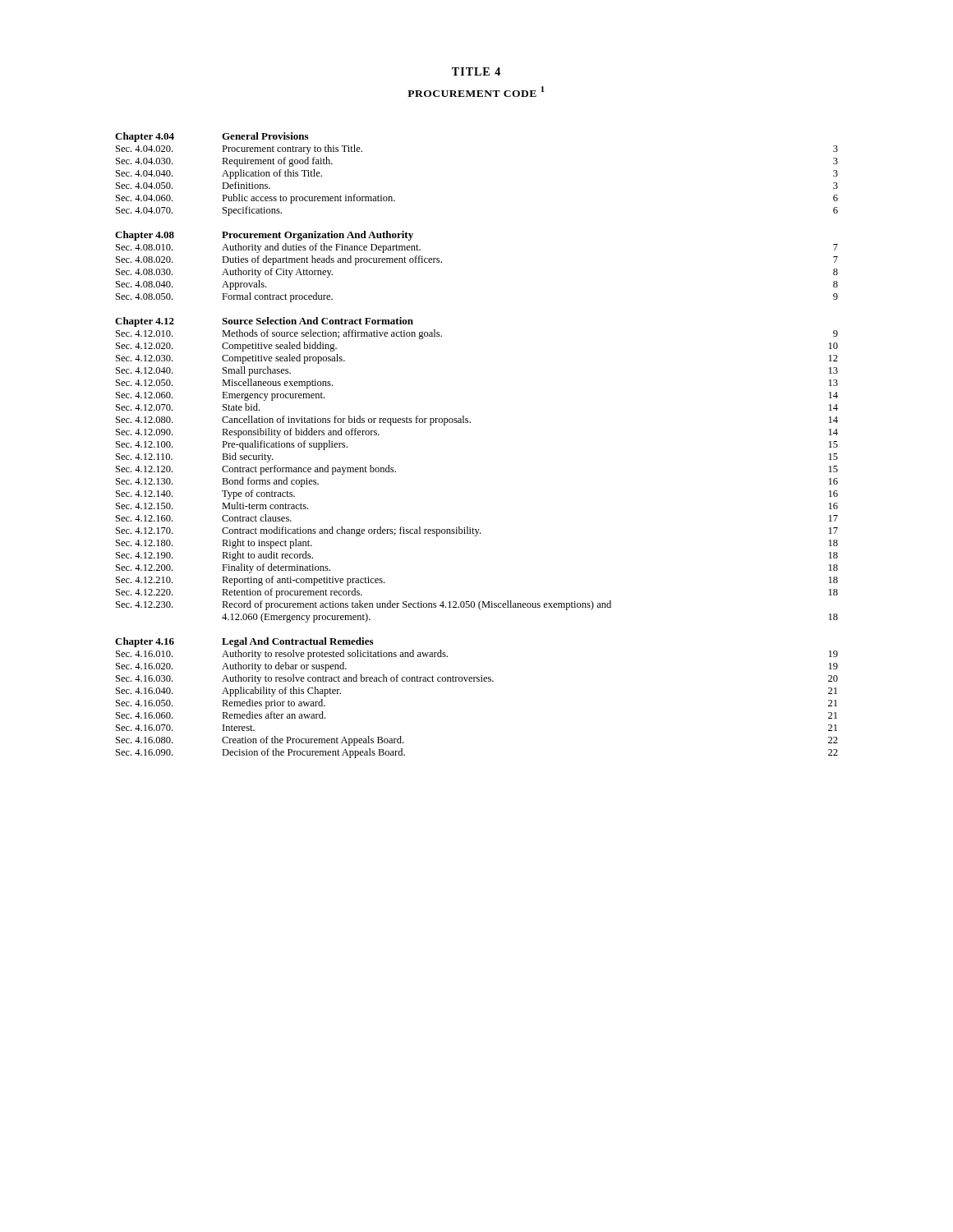
Task: Click on the title that reads "PROCUREMENT CODE 1"
Action: (476, 92)
